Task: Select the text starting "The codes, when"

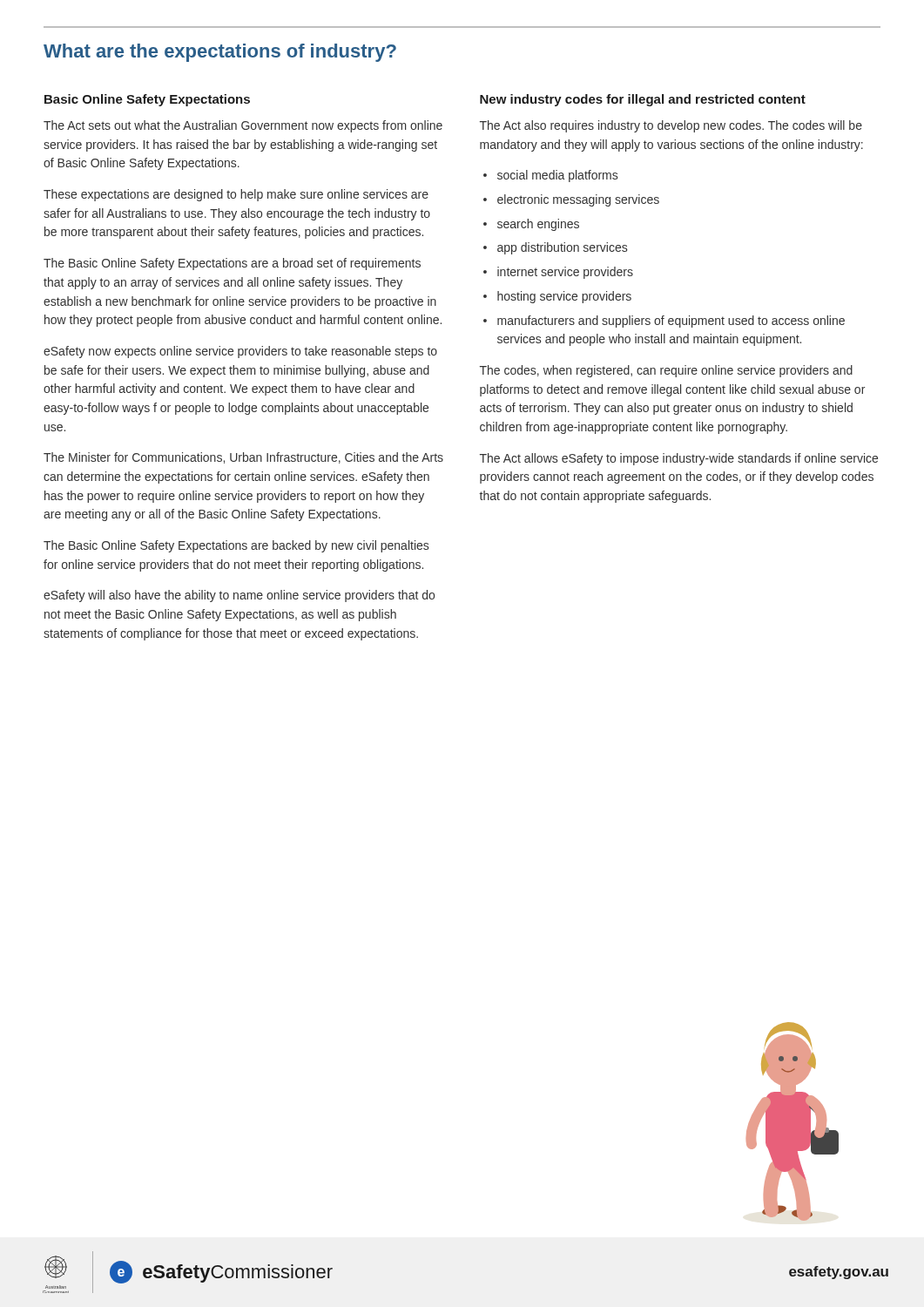Action: point(680,399)
